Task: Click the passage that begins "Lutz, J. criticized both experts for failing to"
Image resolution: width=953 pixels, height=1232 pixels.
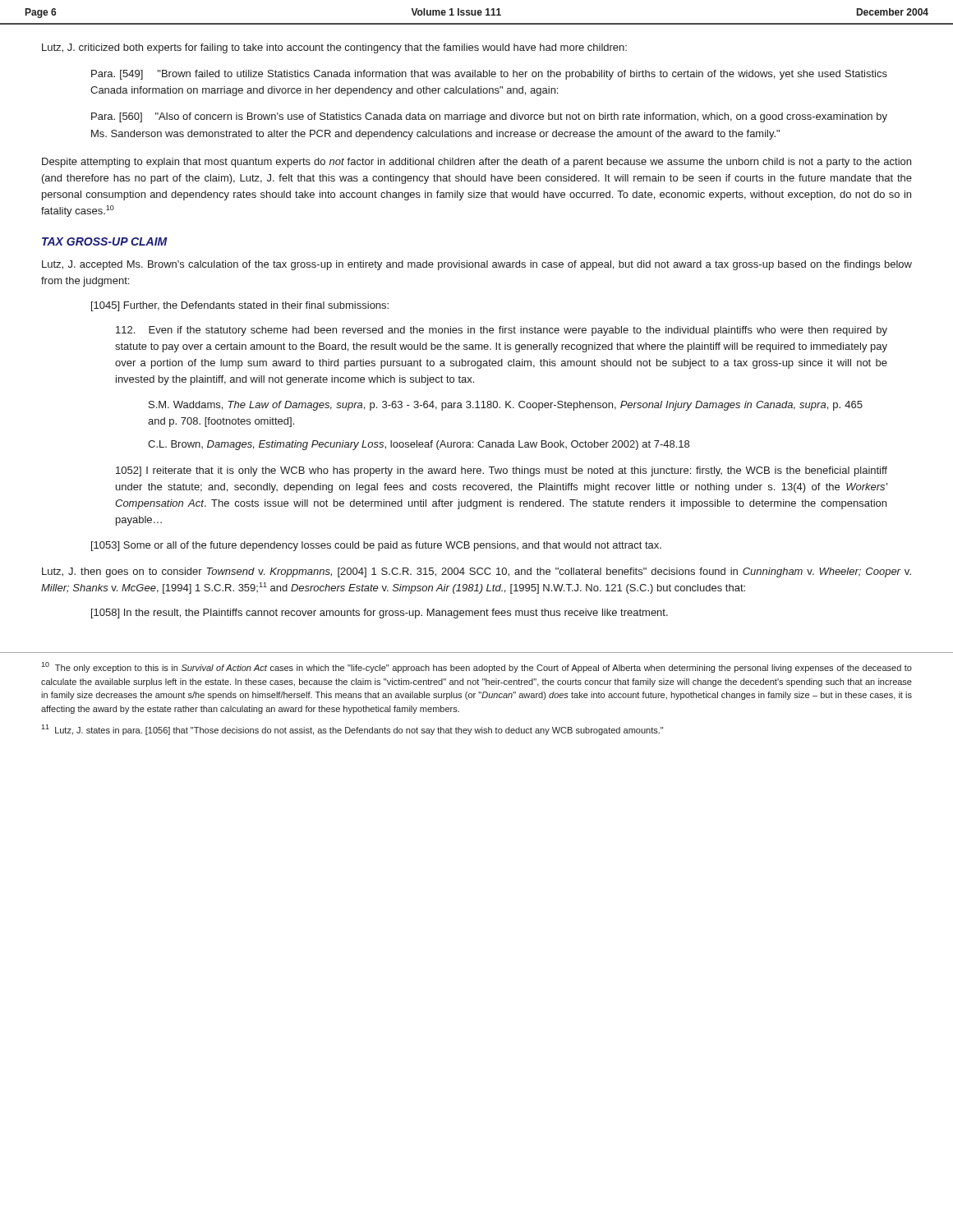Action: (334, 47)
